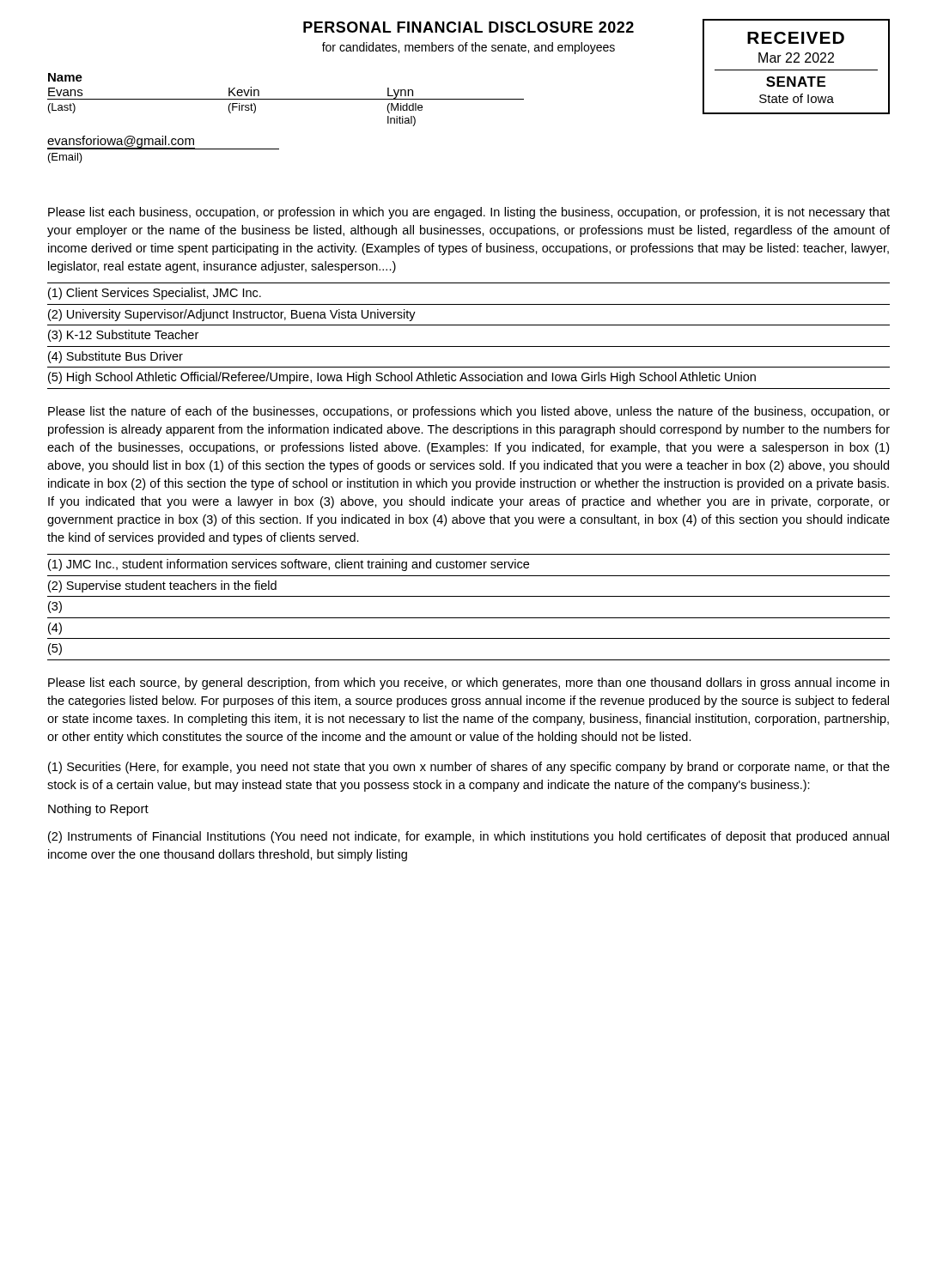Click on the text block that says "Please list each business,"

[468, 239]
